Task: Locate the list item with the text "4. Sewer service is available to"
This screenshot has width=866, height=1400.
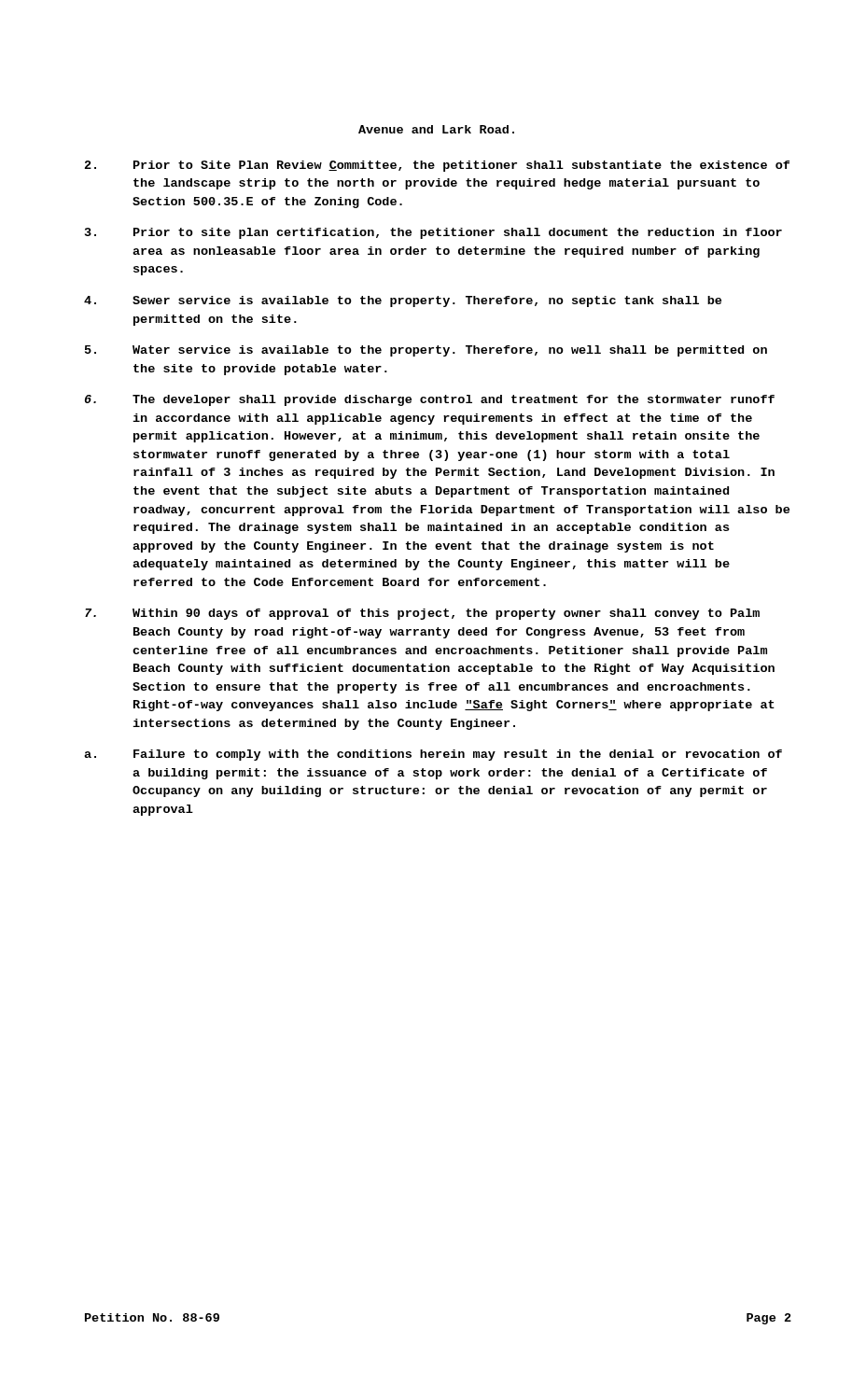Action: point(438,310)
